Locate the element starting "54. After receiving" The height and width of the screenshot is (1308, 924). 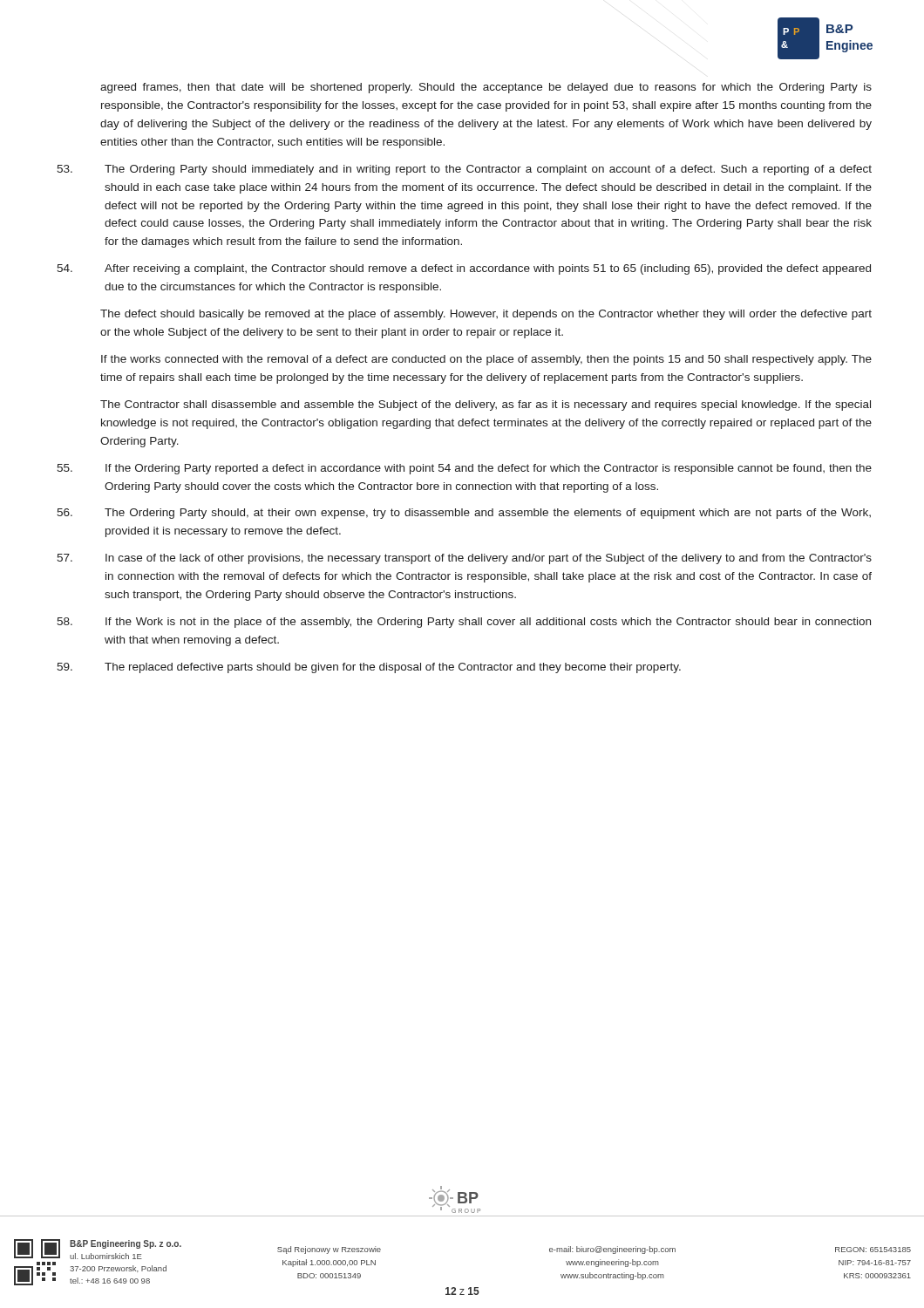(x=462, y=278)
